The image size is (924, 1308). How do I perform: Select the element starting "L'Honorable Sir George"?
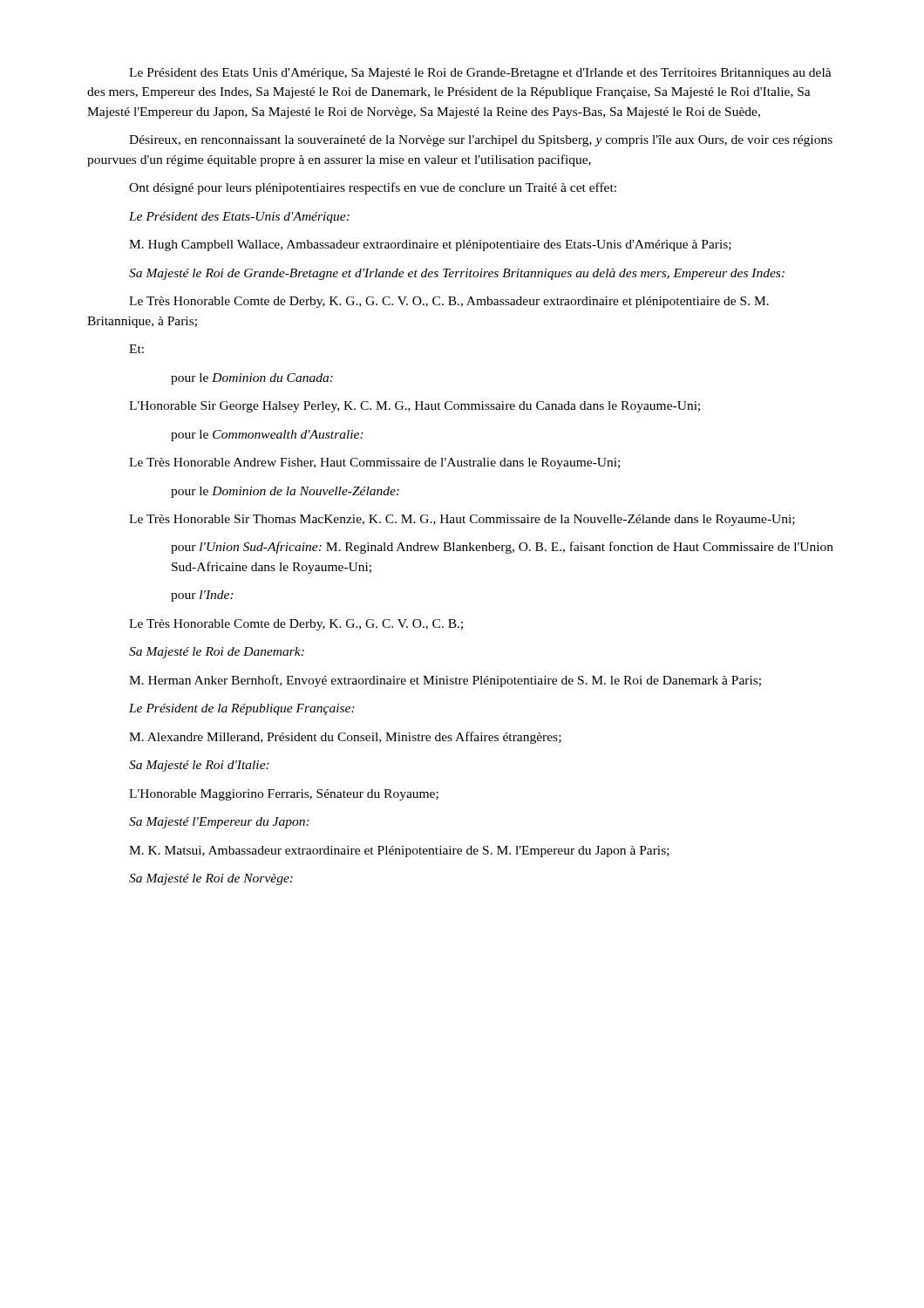tap(415, 405)
